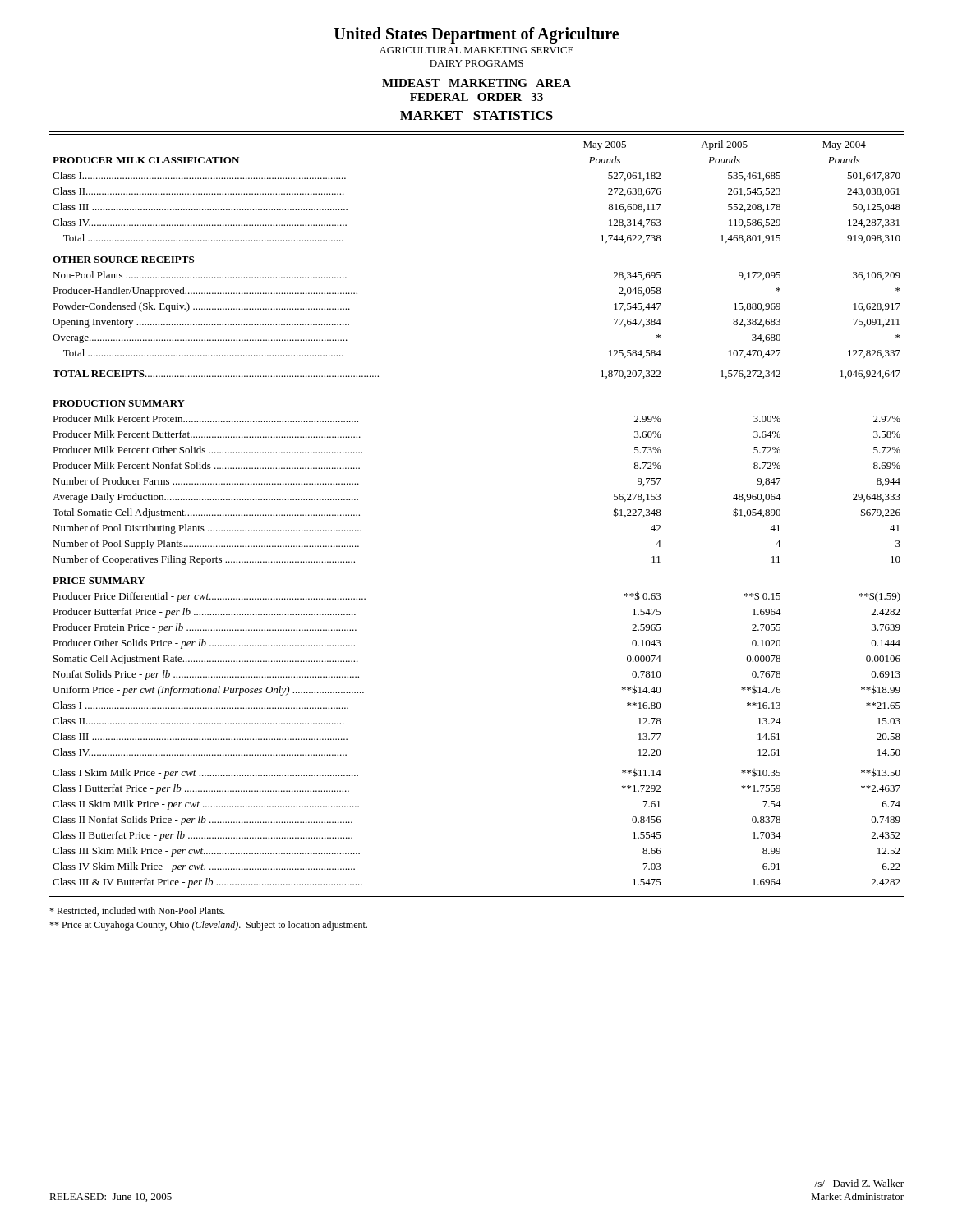Navigate to the region starting "Price at Cuyahoga County, Ohio"

pyautogui.click(x=209, y=925)
